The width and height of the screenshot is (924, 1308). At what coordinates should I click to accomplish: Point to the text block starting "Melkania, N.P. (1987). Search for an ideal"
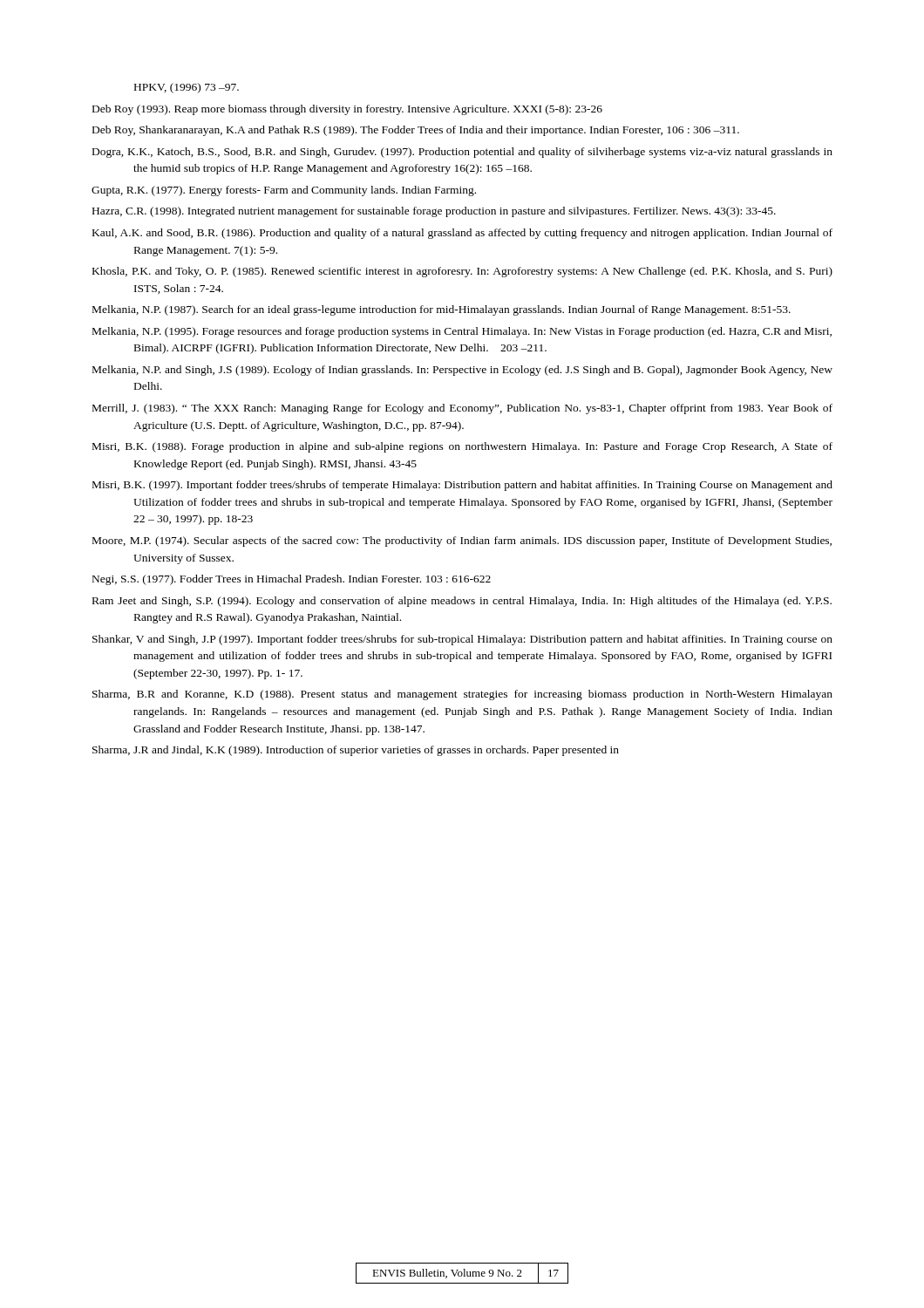tap(441, 309)
